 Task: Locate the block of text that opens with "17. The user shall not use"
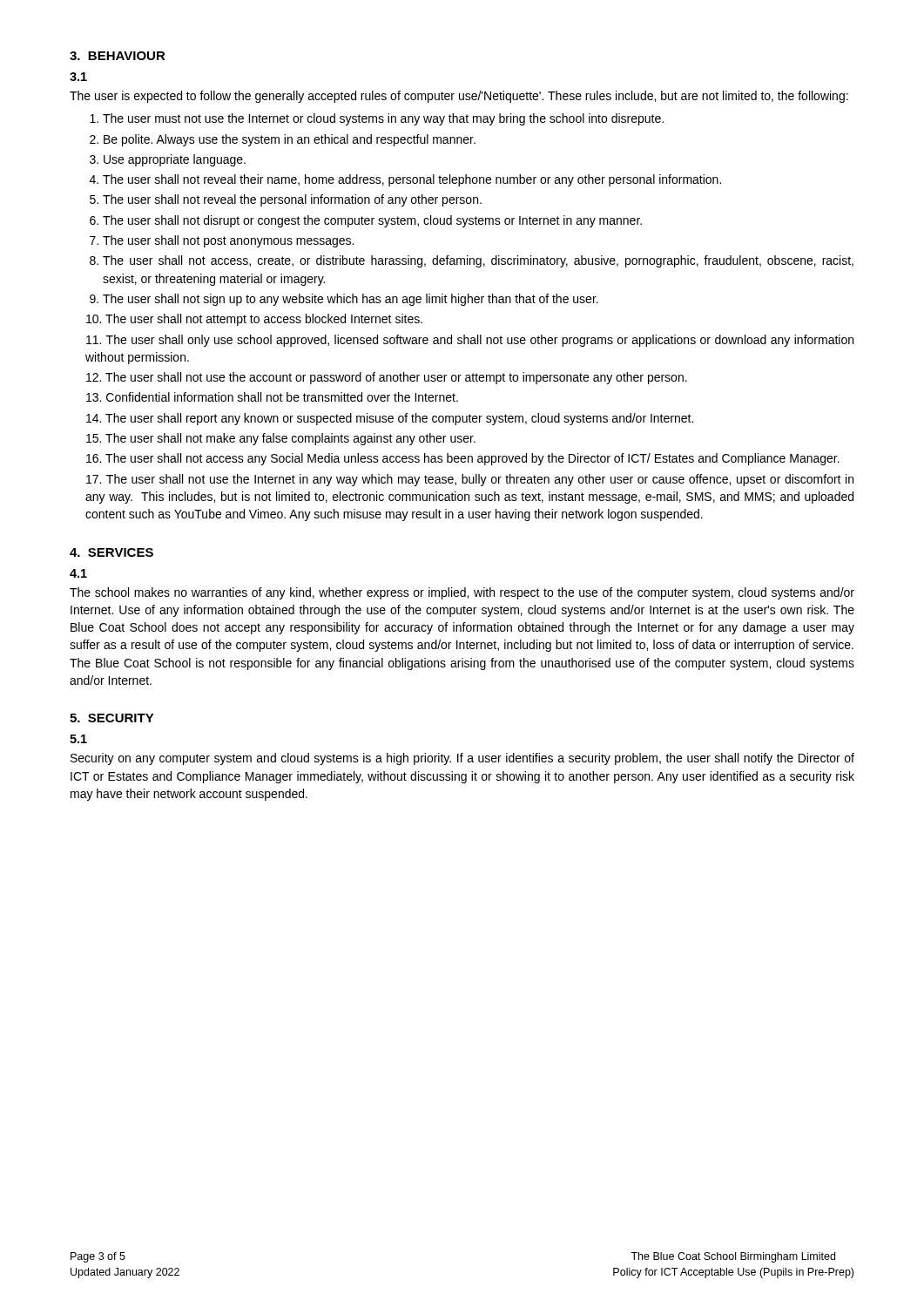(470, 497)
